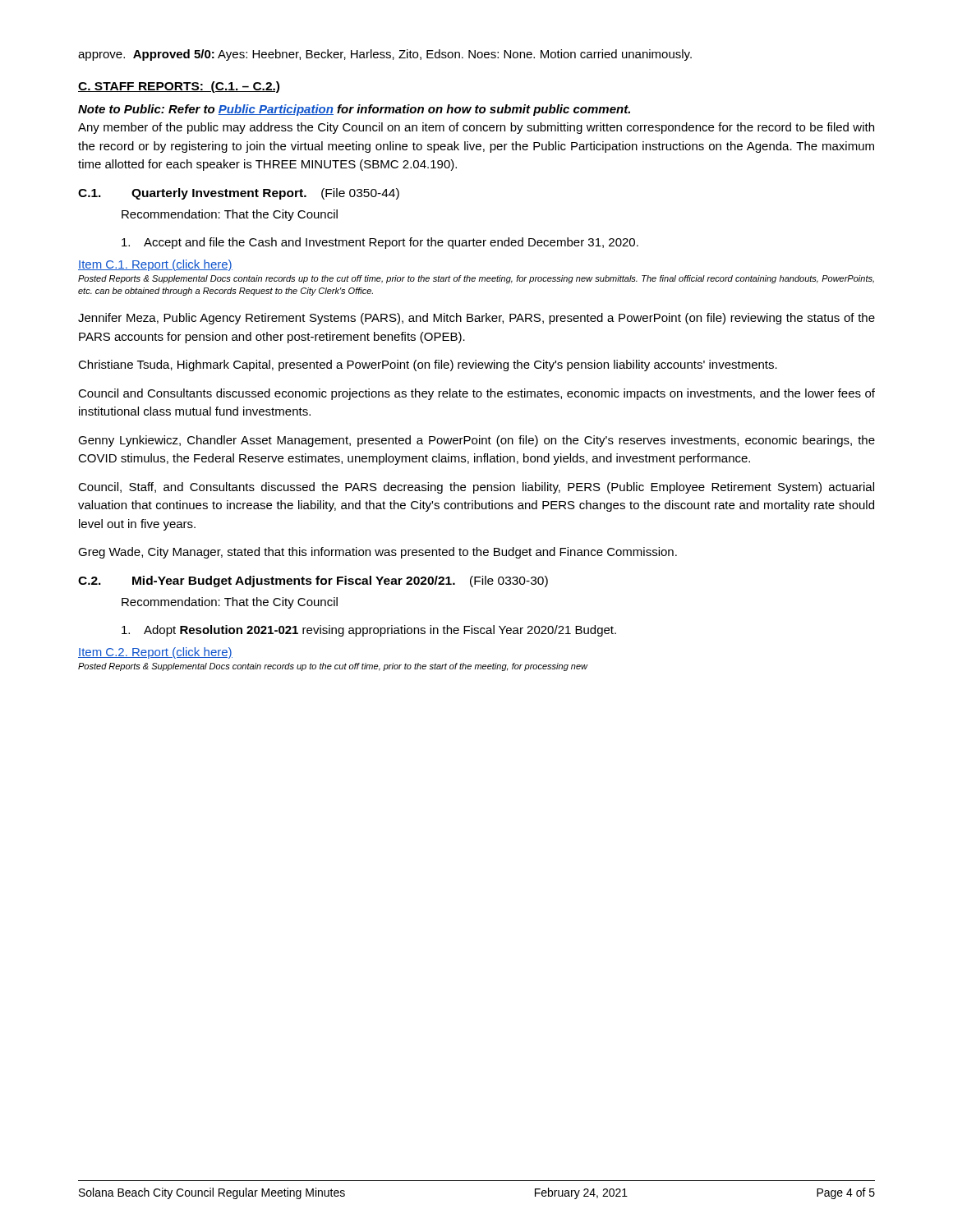The image size is (953, 1232).
Task: Click the passage that begins "approve. Approved 5/0: Ayes: Heebner,"
Action: [x=476, y=54]
